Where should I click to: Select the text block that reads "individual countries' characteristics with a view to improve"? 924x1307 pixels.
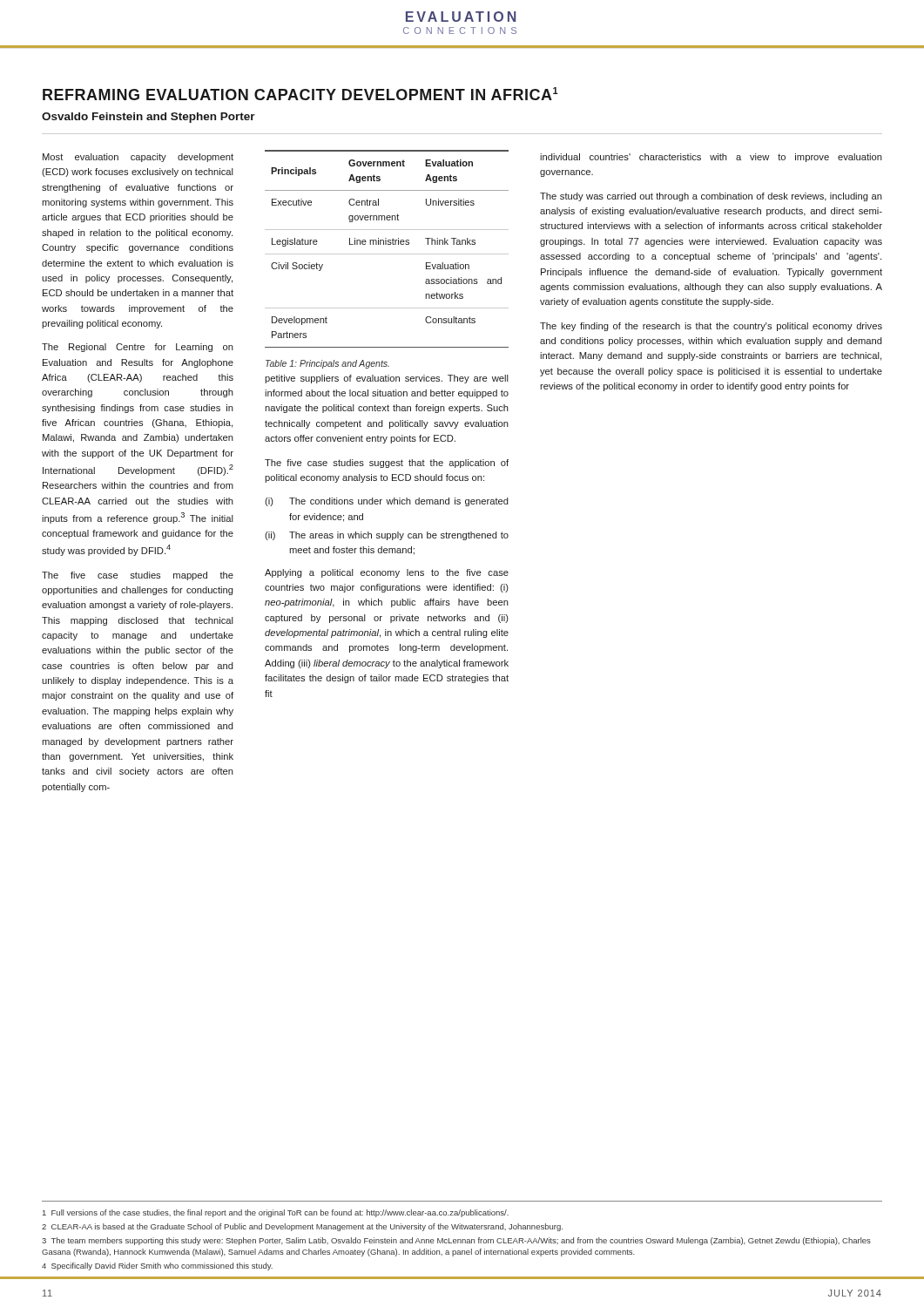click(711, 272)
